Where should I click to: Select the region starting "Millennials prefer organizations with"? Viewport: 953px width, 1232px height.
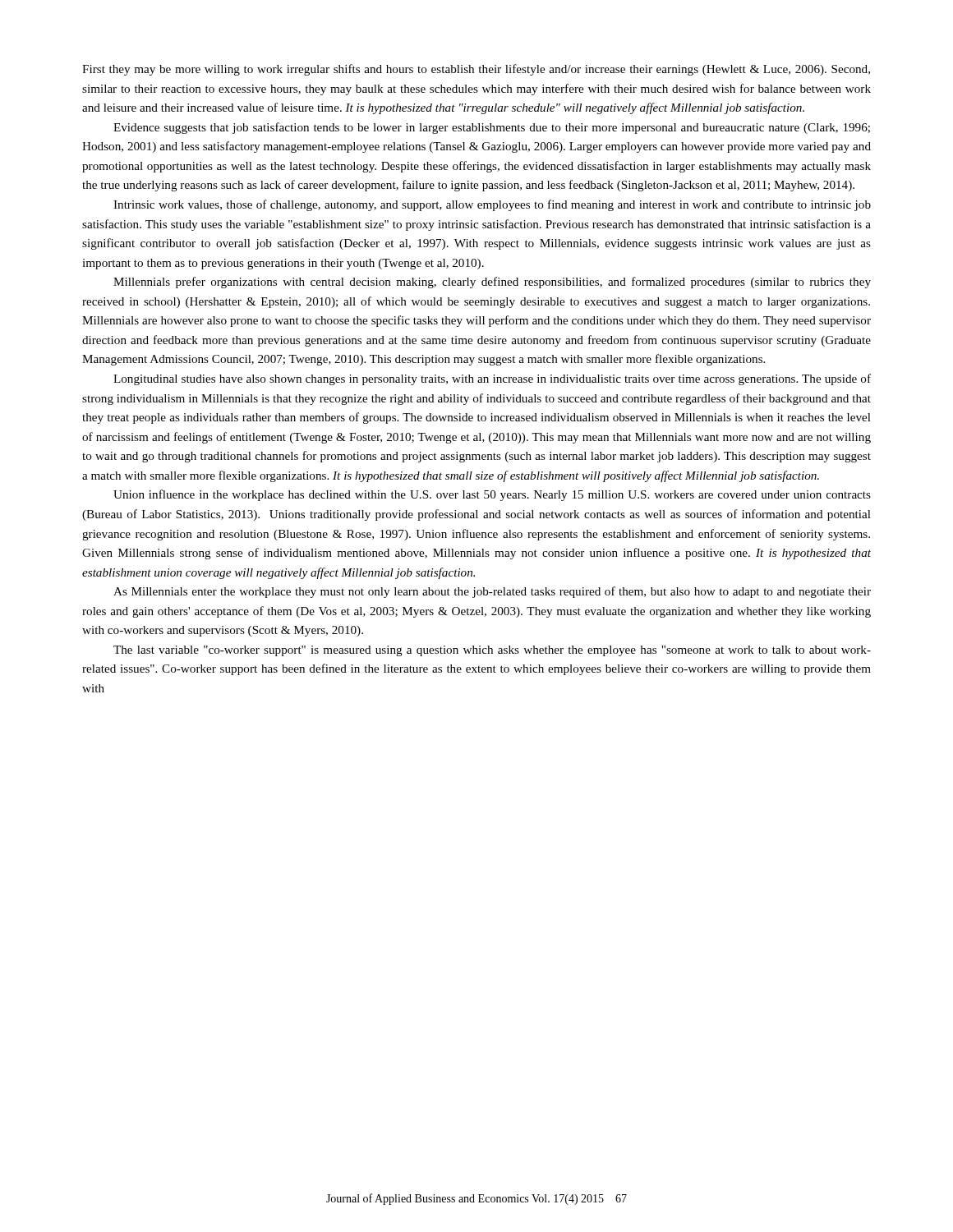pos(476,320)
